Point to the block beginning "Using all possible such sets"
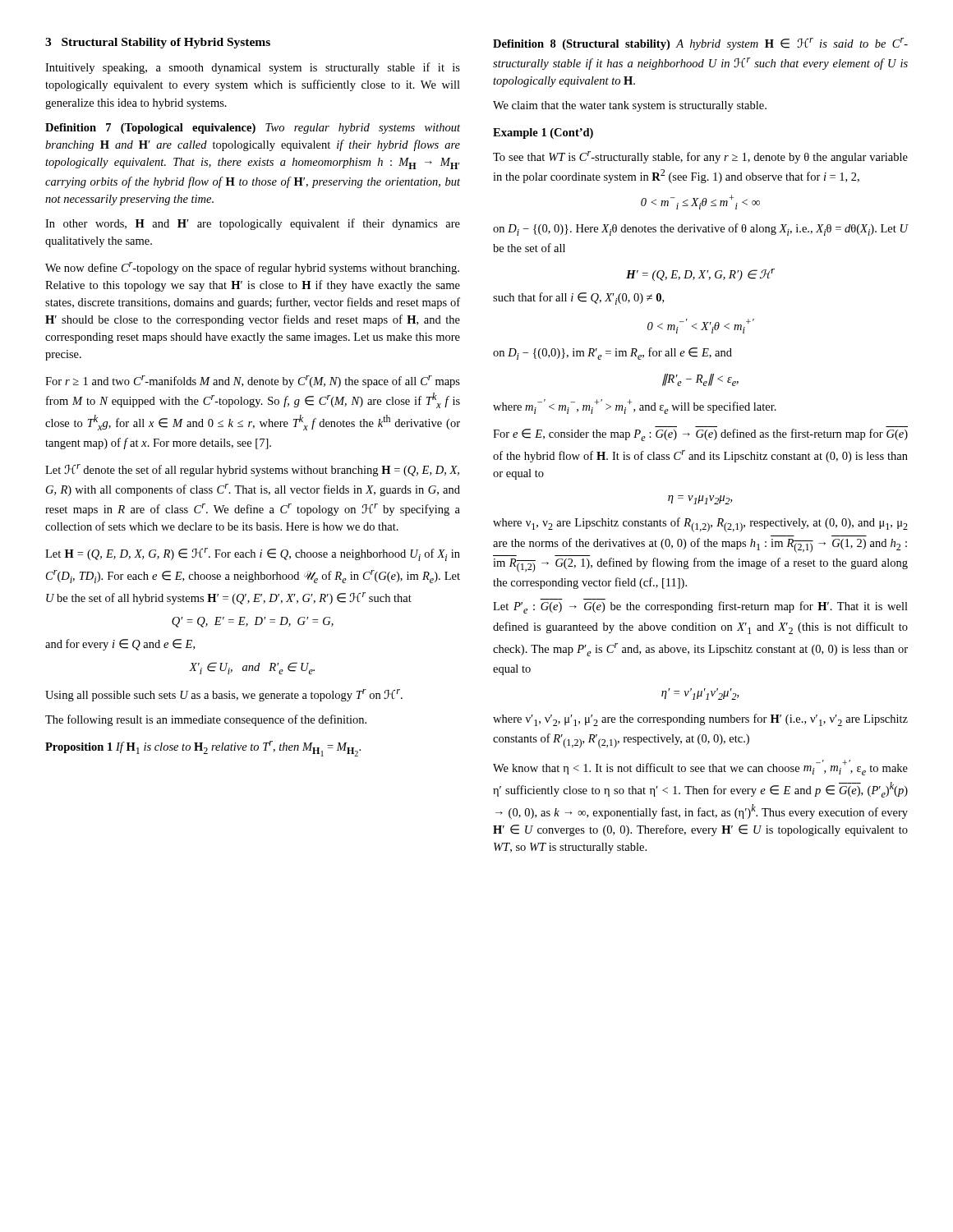Screen dimensions: 1232x953 (224, 693)
